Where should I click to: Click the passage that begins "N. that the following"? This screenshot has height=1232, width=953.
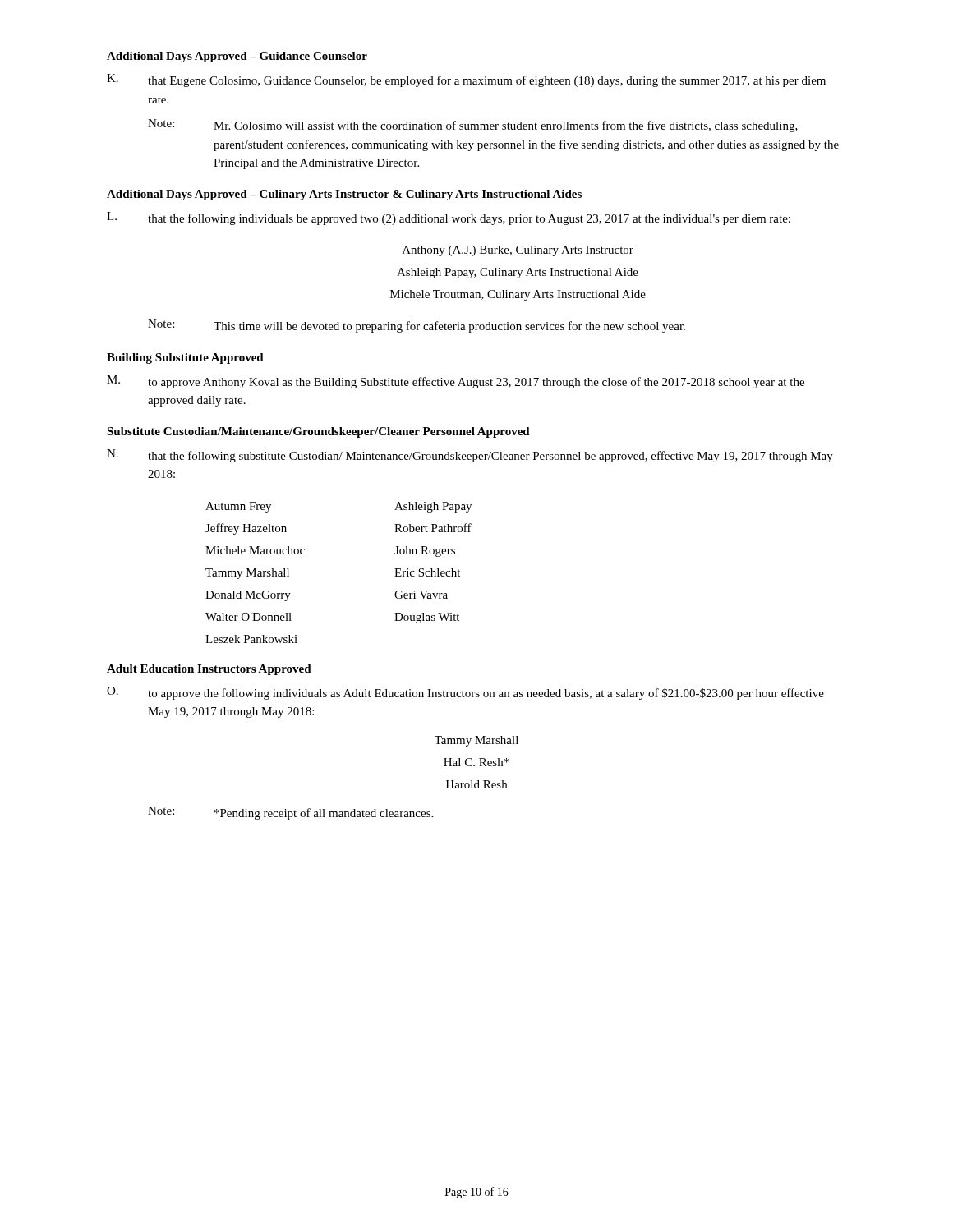(x=476, y=465)
